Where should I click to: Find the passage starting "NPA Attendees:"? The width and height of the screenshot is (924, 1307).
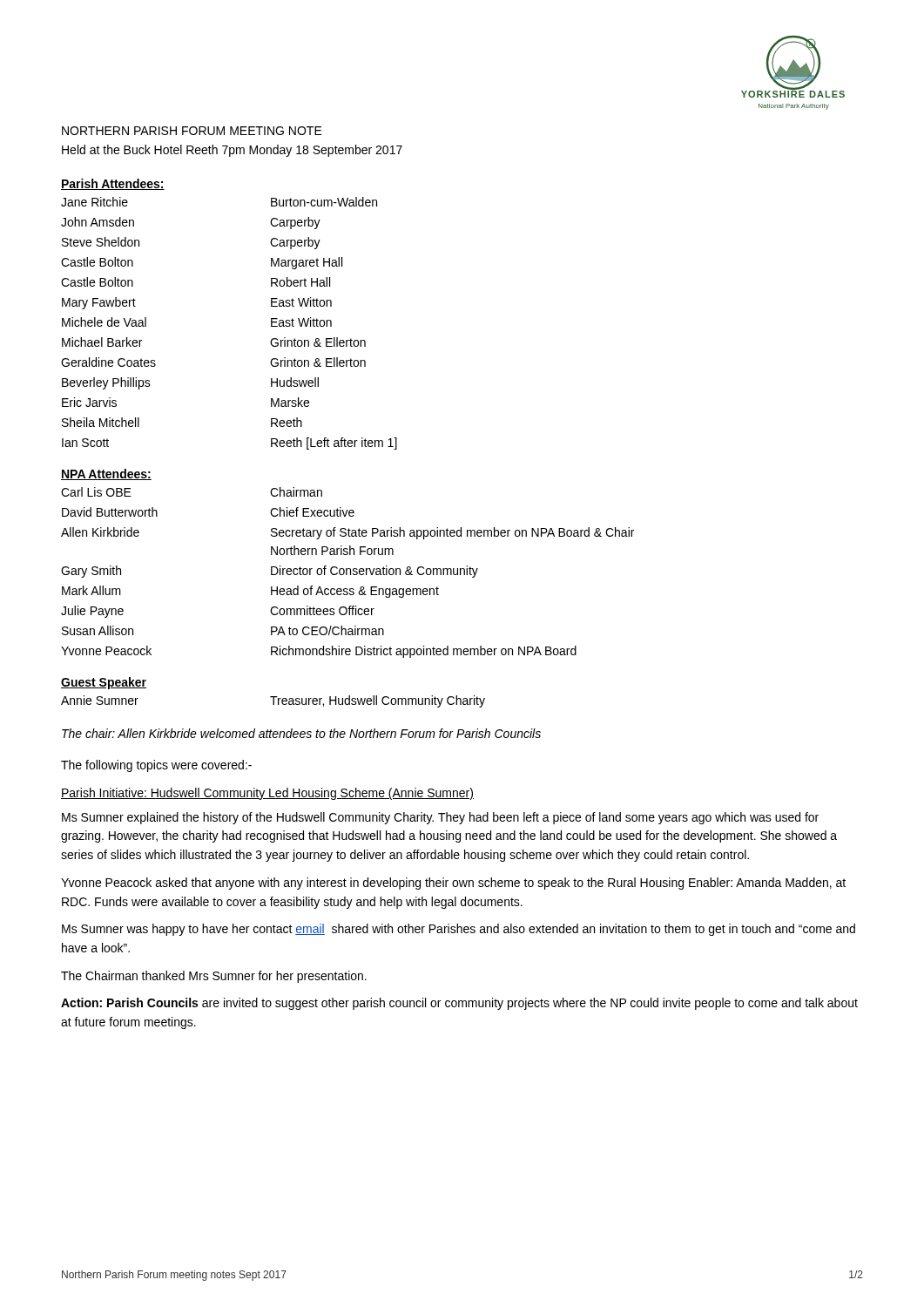106,474
